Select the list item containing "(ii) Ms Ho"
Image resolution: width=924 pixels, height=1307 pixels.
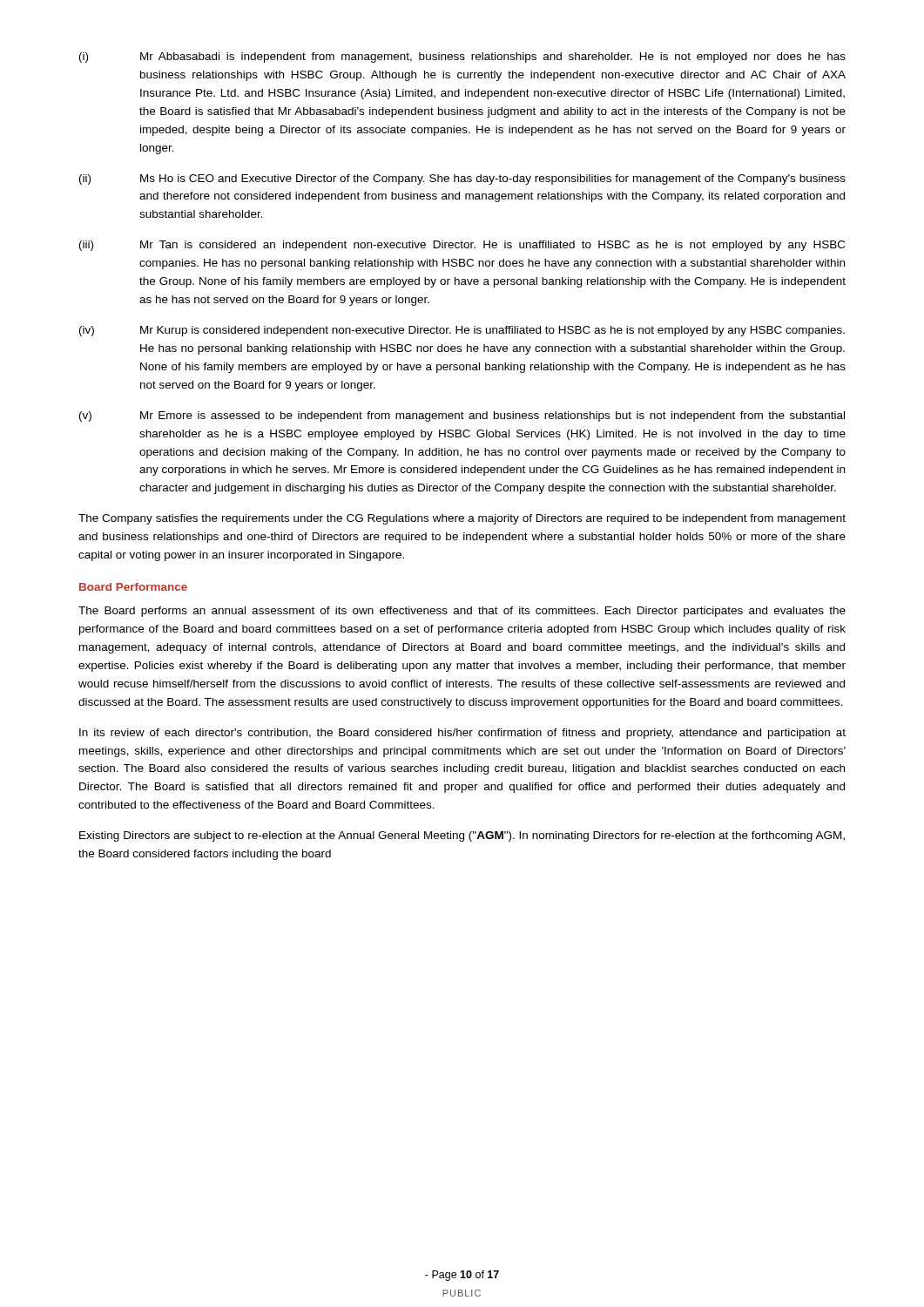462,197
